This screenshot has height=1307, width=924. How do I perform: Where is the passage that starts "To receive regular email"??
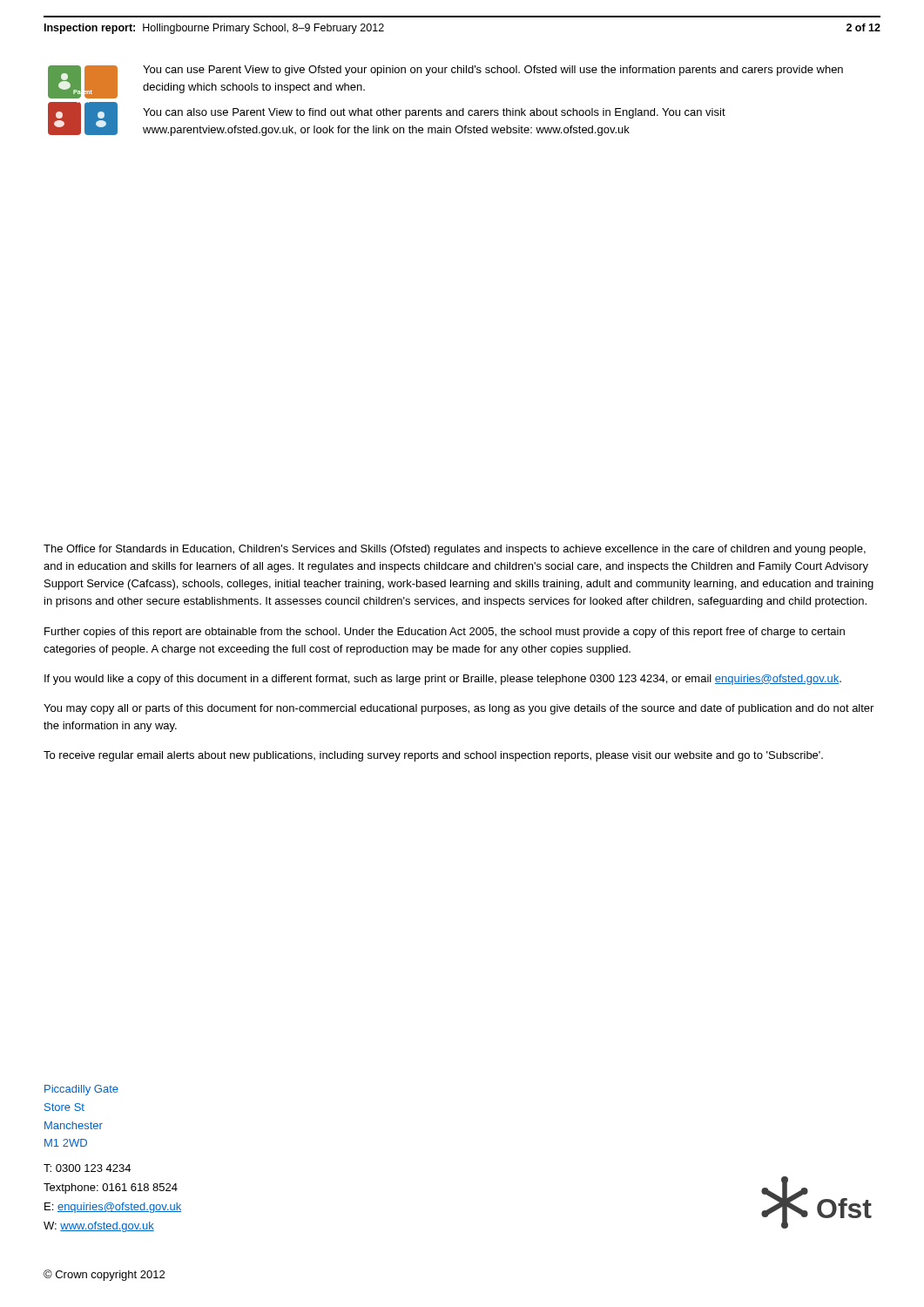[462, 756]
